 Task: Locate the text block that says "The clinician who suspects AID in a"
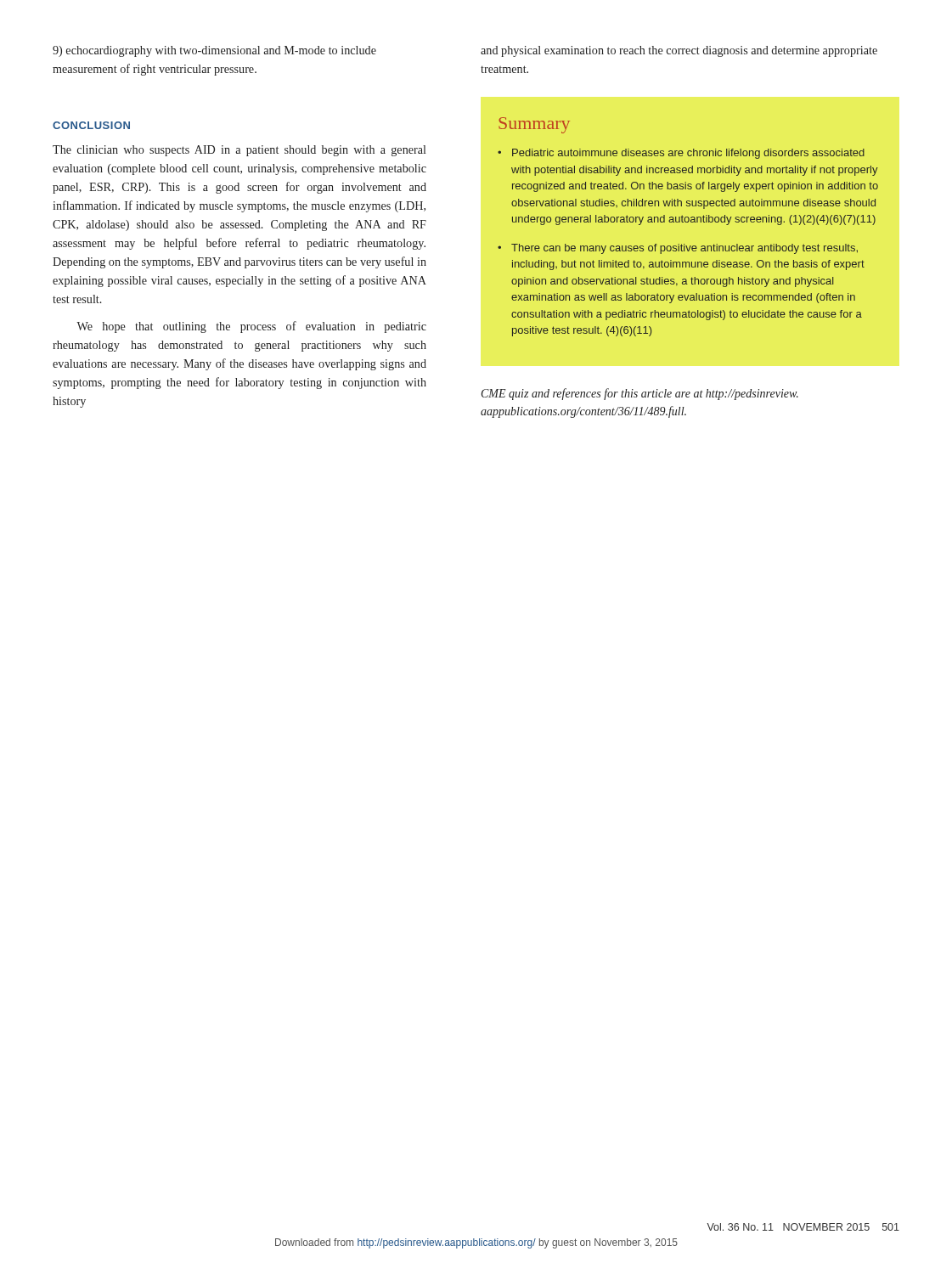point(239,224)
